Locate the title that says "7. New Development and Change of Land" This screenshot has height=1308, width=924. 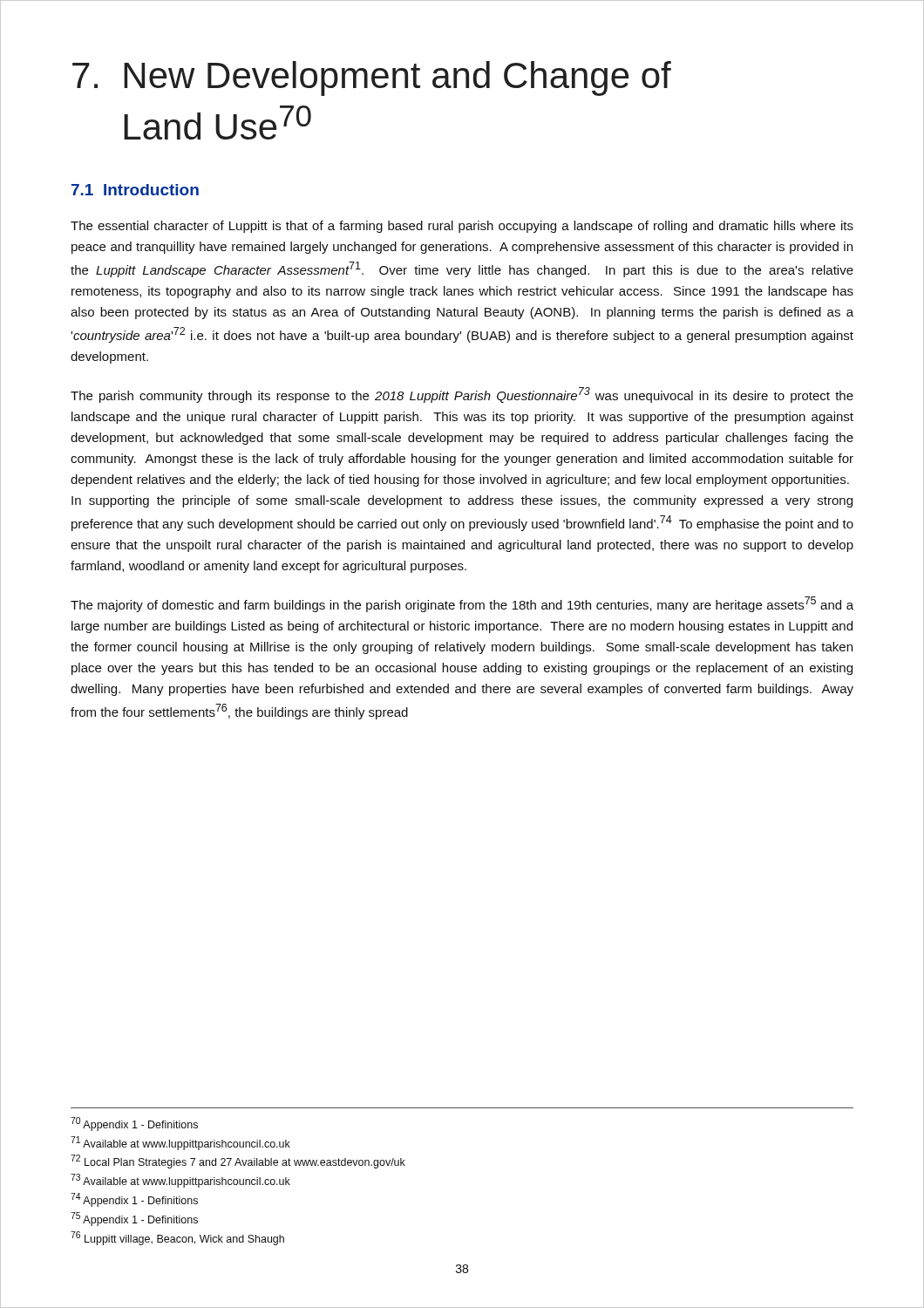(371, 101)
